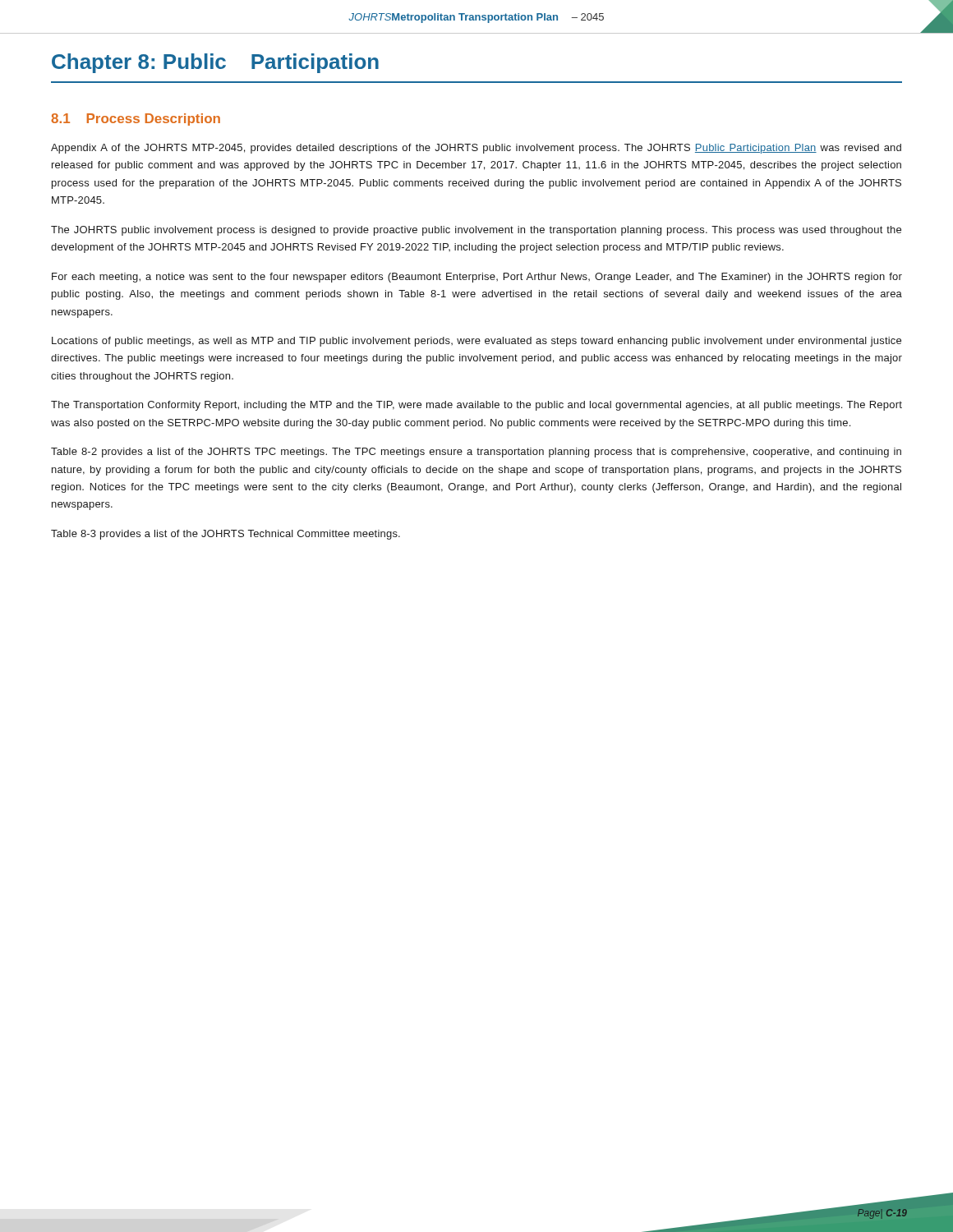Locate the block of text that opens with "Appendix A of the JOHRTS MTP-2045, provides"

coord(476,174)
